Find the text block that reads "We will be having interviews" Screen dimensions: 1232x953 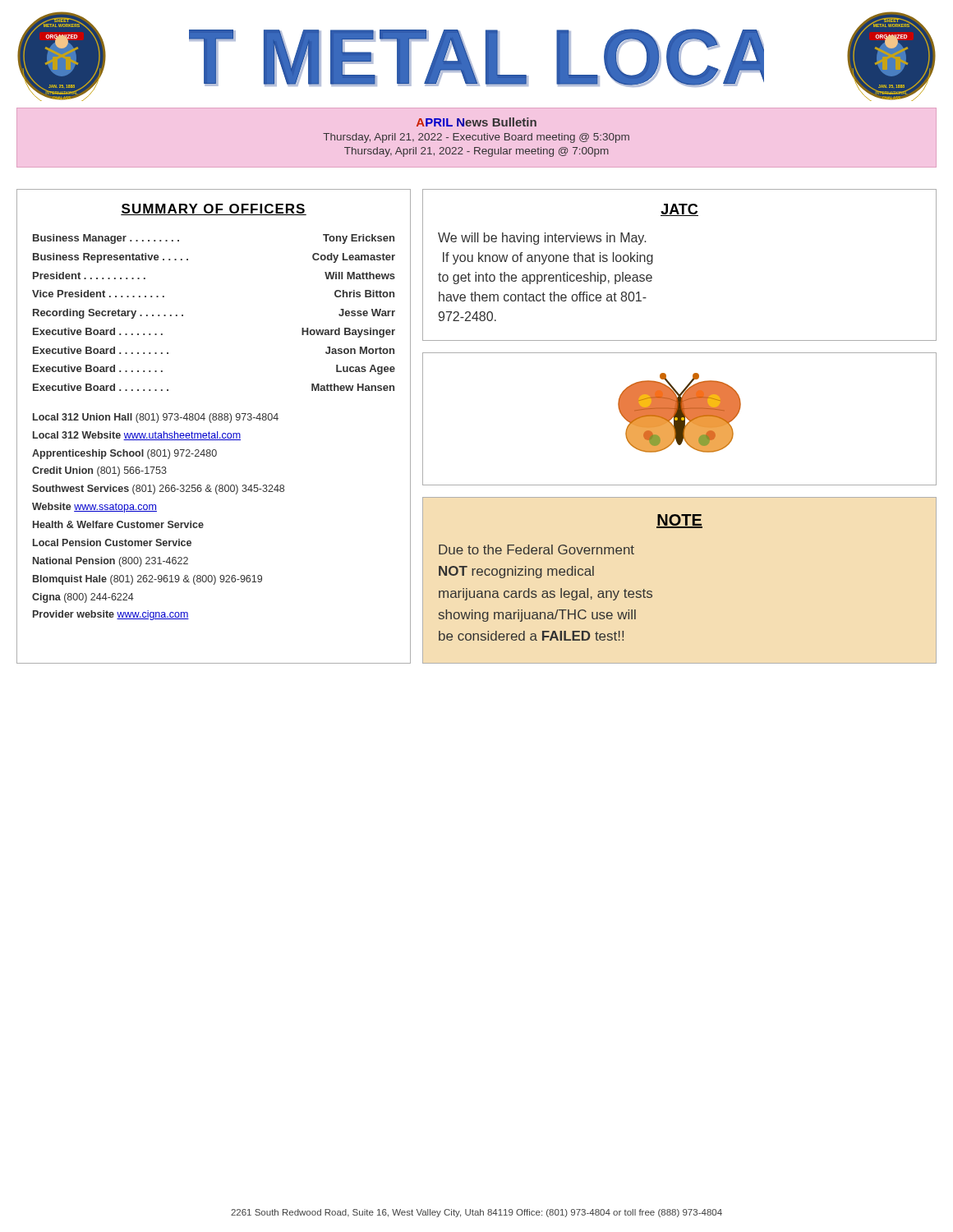546,277
